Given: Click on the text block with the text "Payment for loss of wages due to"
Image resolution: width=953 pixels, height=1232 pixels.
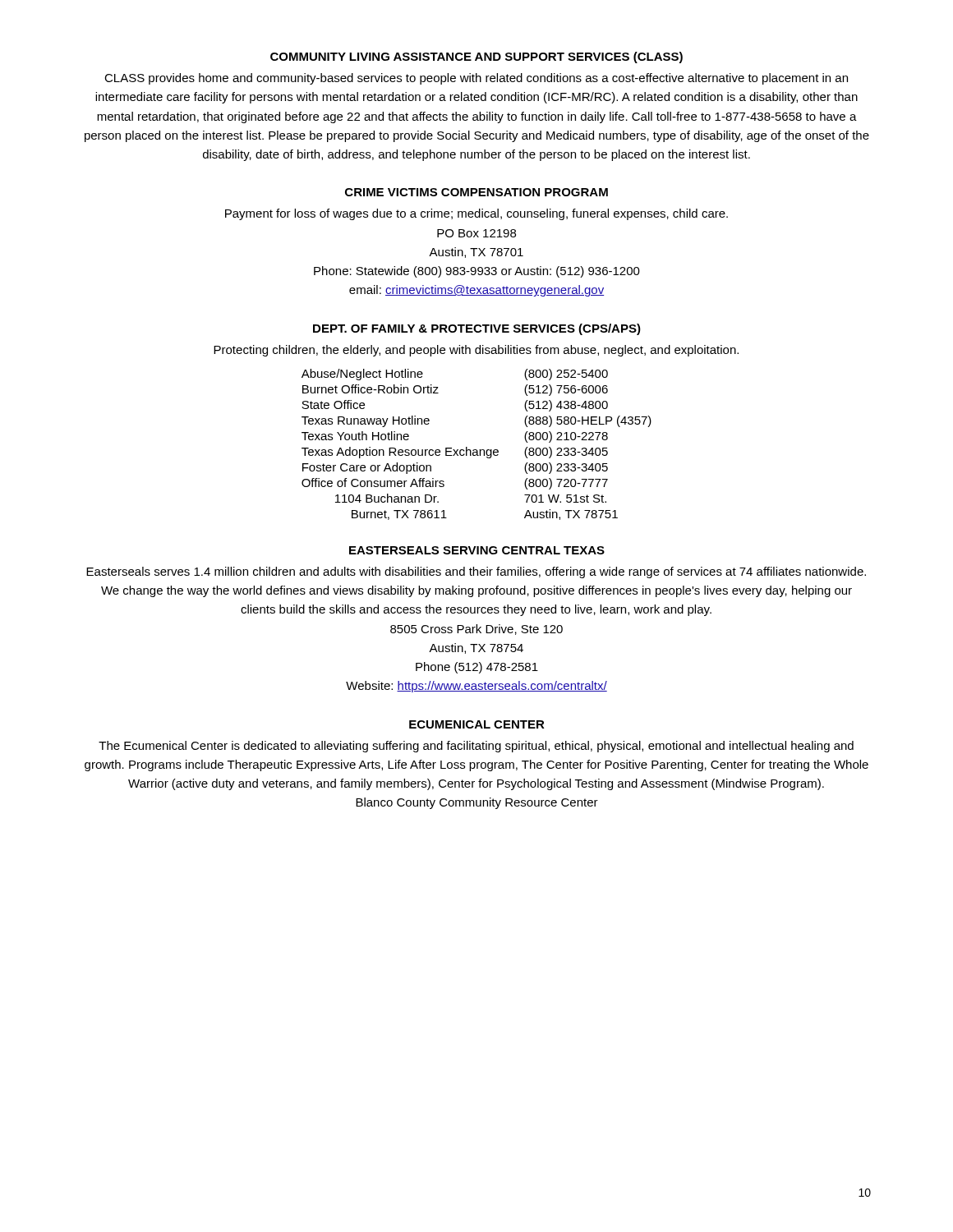Looking at the screenshot, I should pos(476,252).
